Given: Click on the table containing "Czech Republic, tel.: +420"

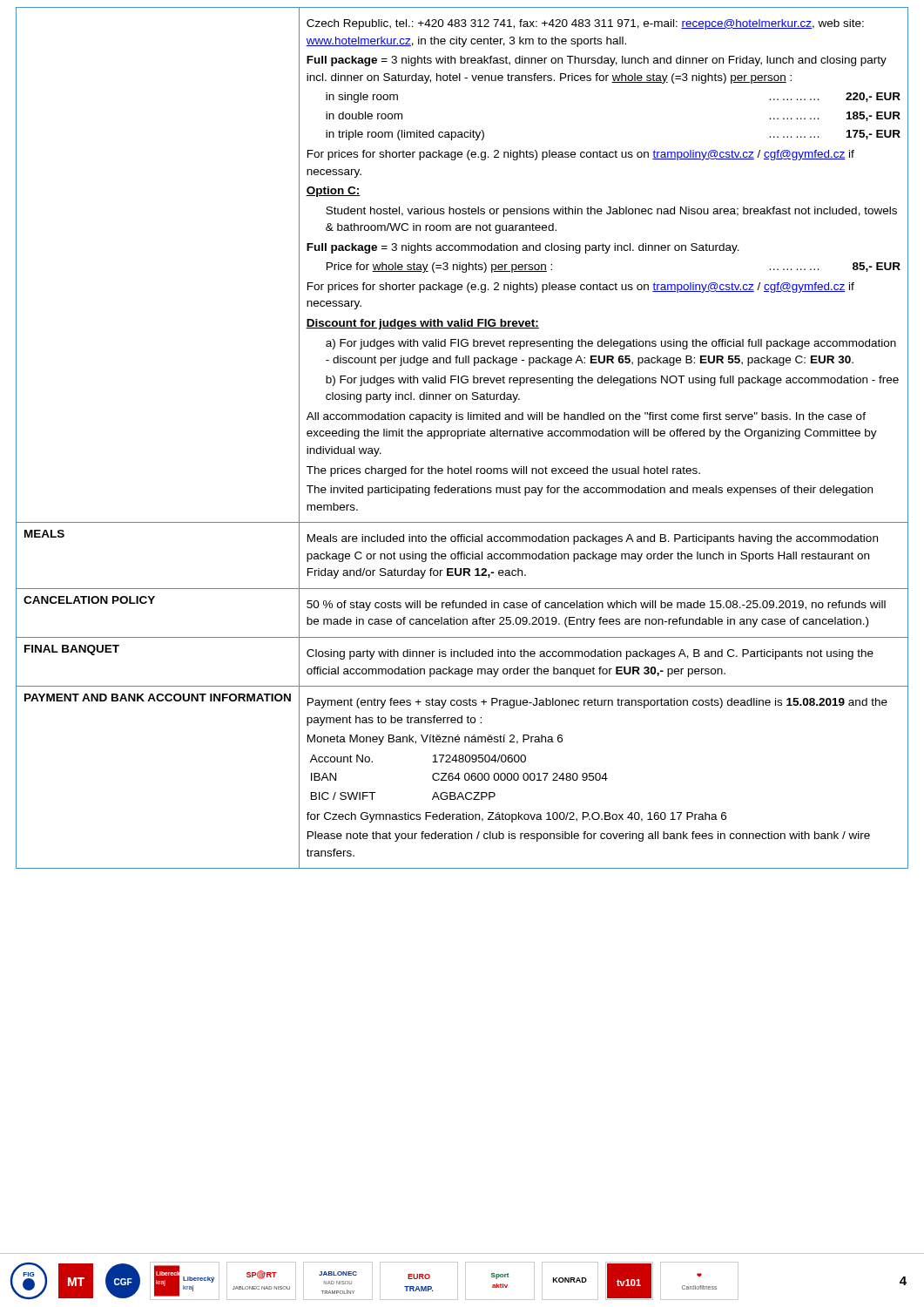Looking at the screenshot, I should pos(462,438).
